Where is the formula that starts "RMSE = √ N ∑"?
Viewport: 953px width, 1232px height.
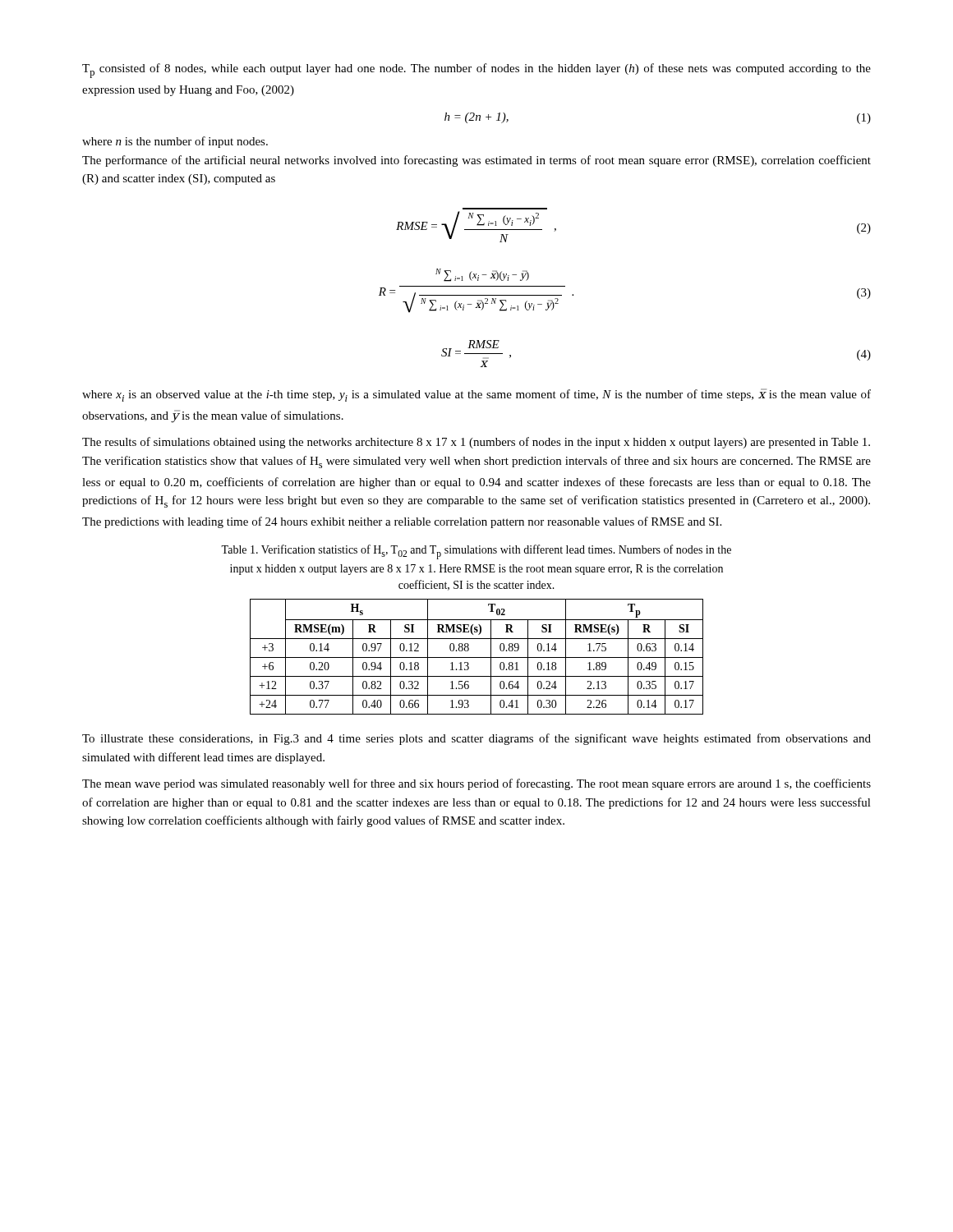[453, 227]
